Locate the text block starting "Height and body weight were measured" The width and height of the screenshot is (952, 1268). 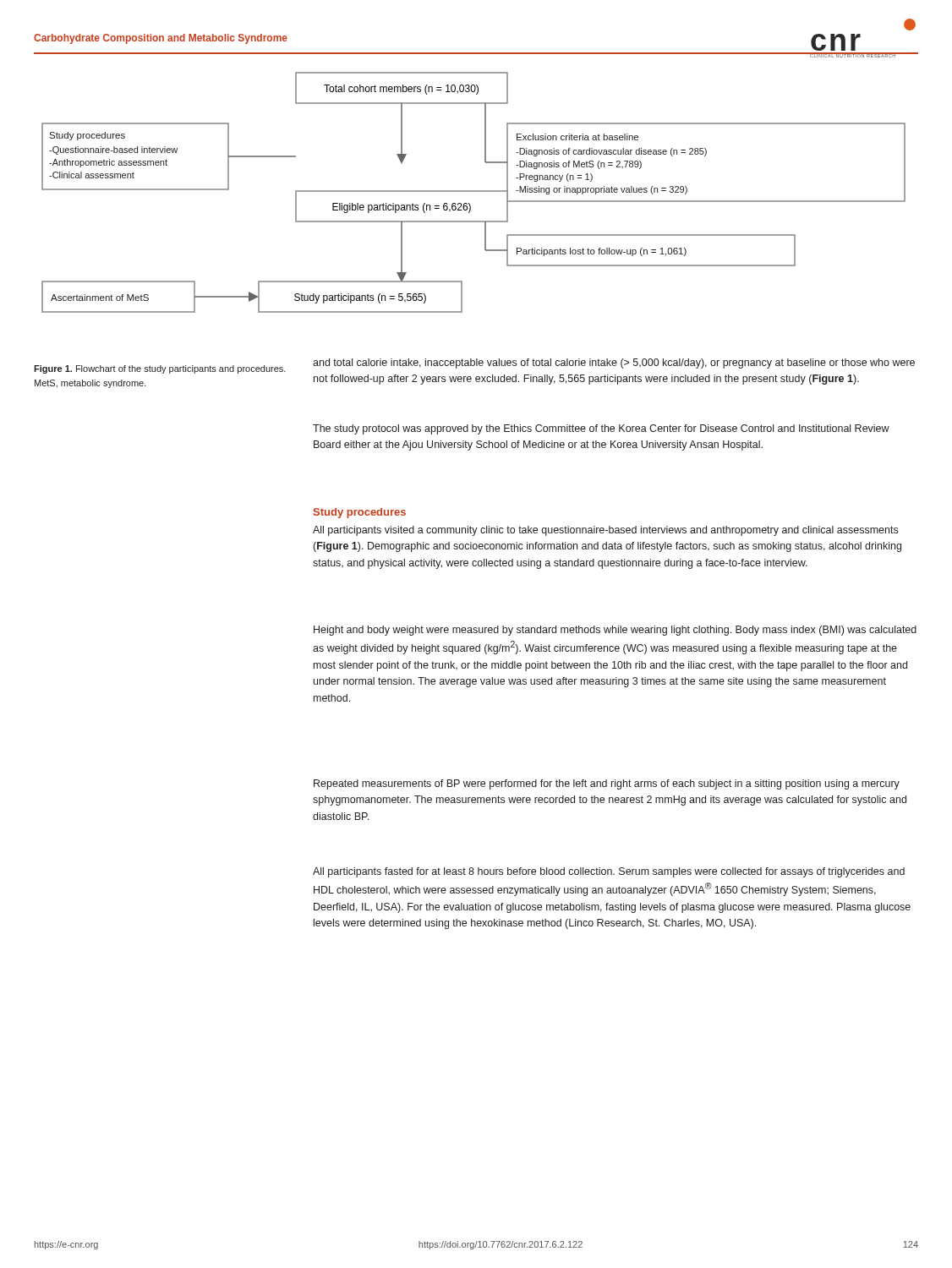coord(616,664)
